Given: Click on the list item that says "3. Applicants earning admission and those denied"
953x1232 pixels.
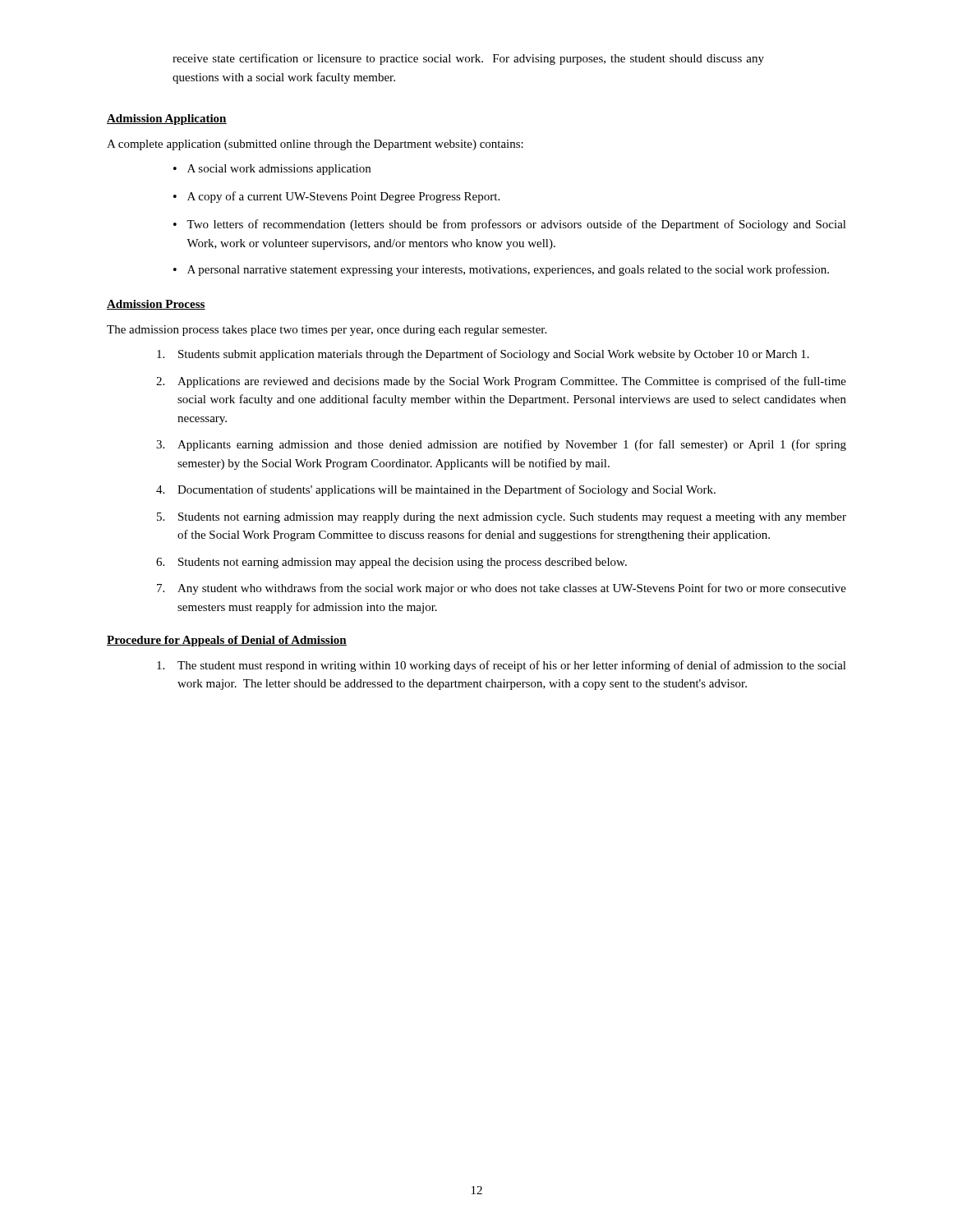Looking at the screenshot, I should tap(501, 454).
